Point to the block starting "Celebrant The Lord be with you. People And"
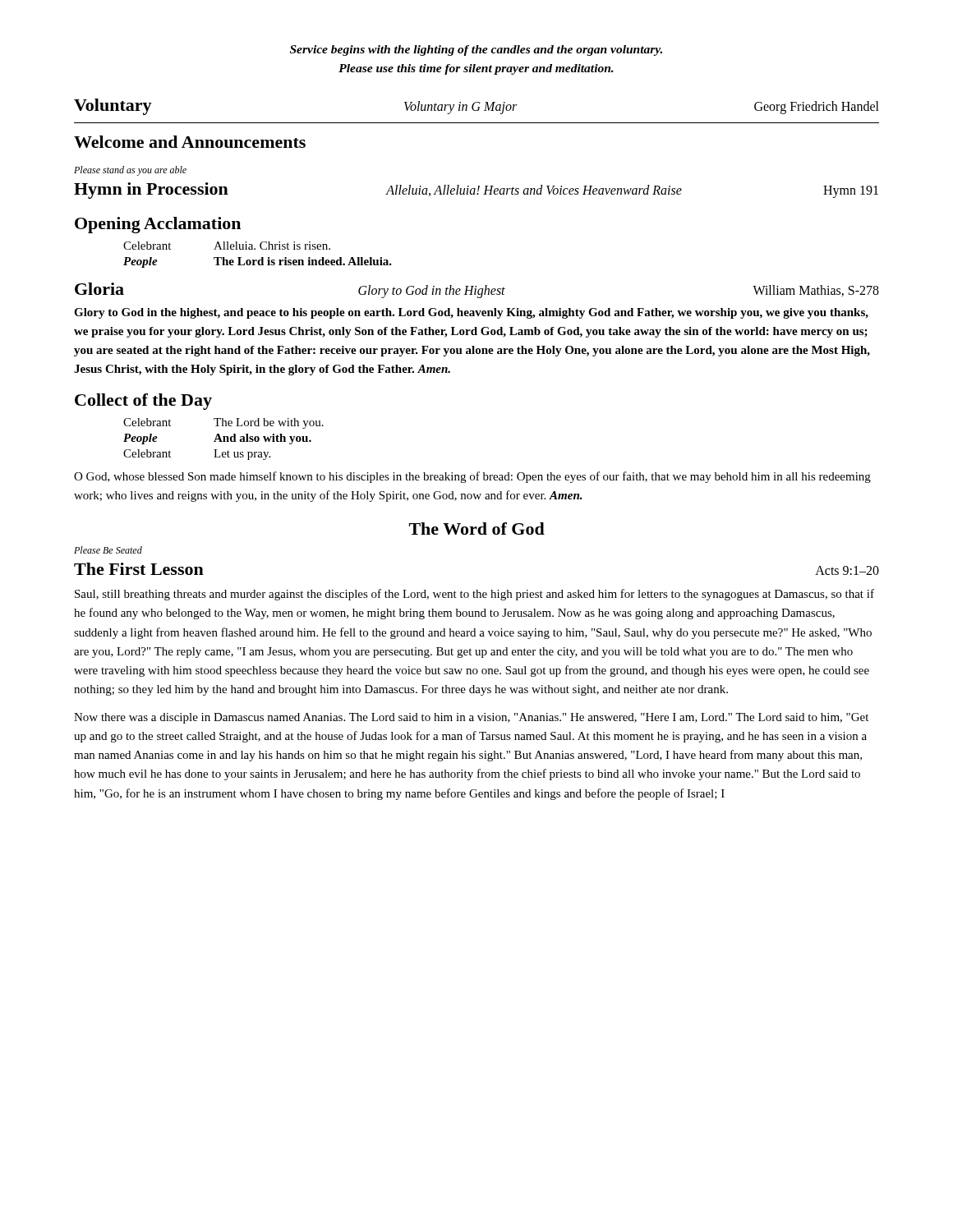Viewport: 953px width, 1232px height. 223,423
